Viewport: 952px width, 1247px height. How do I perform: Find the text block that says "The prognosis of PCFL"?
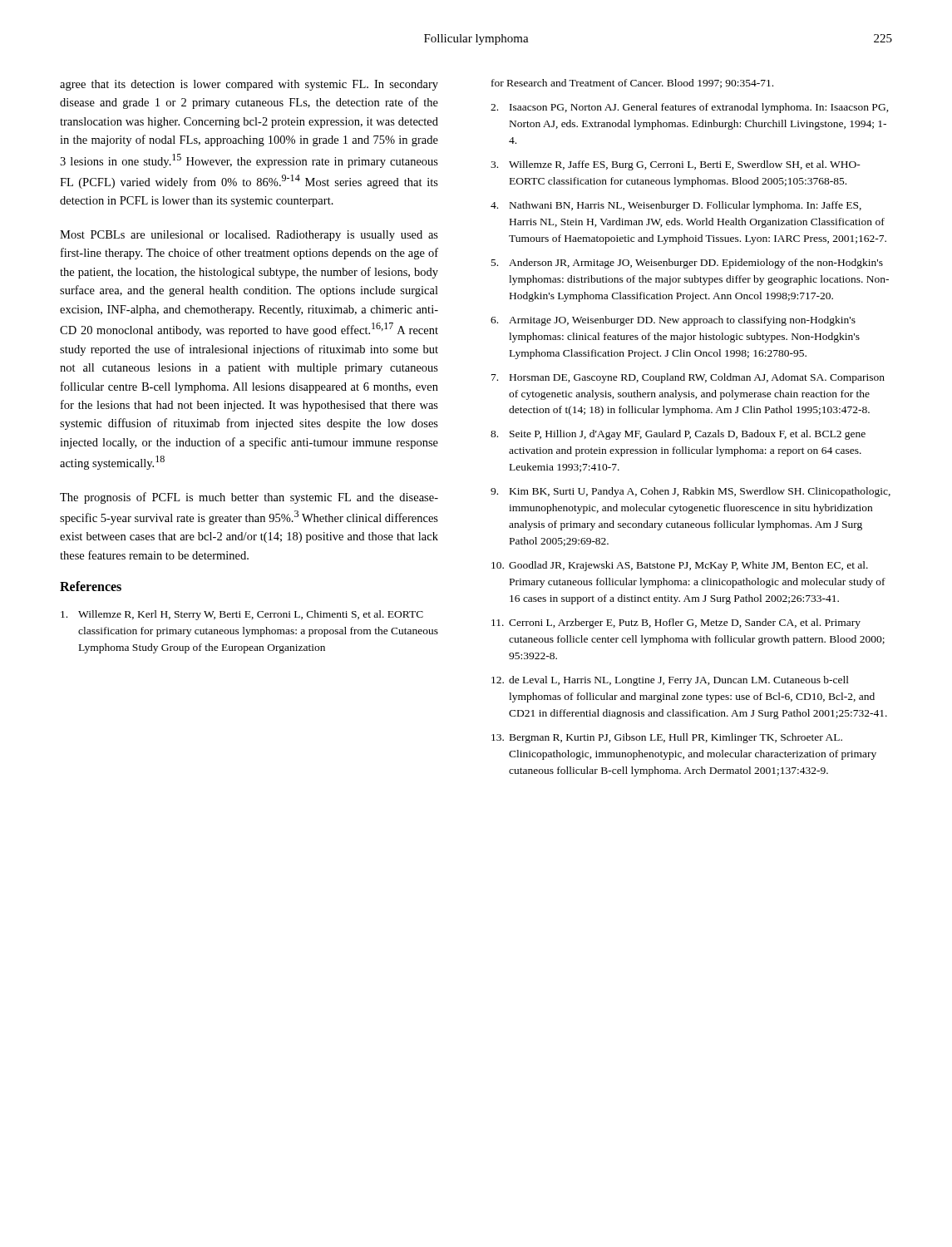pyautogui.click(x=249, y=526)
